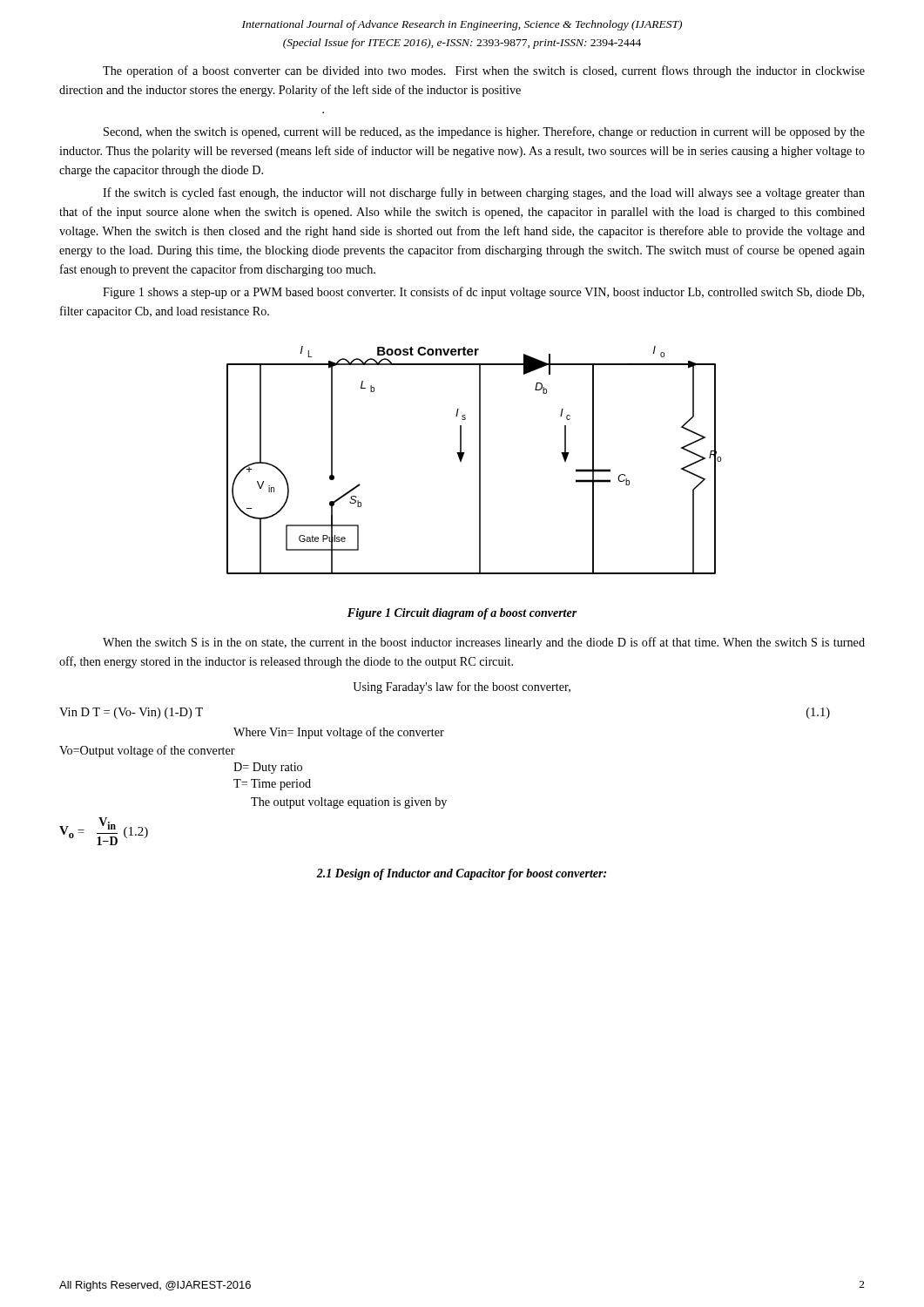
Task: Select the element starting "T= Time period"
Action: point(272,783)
